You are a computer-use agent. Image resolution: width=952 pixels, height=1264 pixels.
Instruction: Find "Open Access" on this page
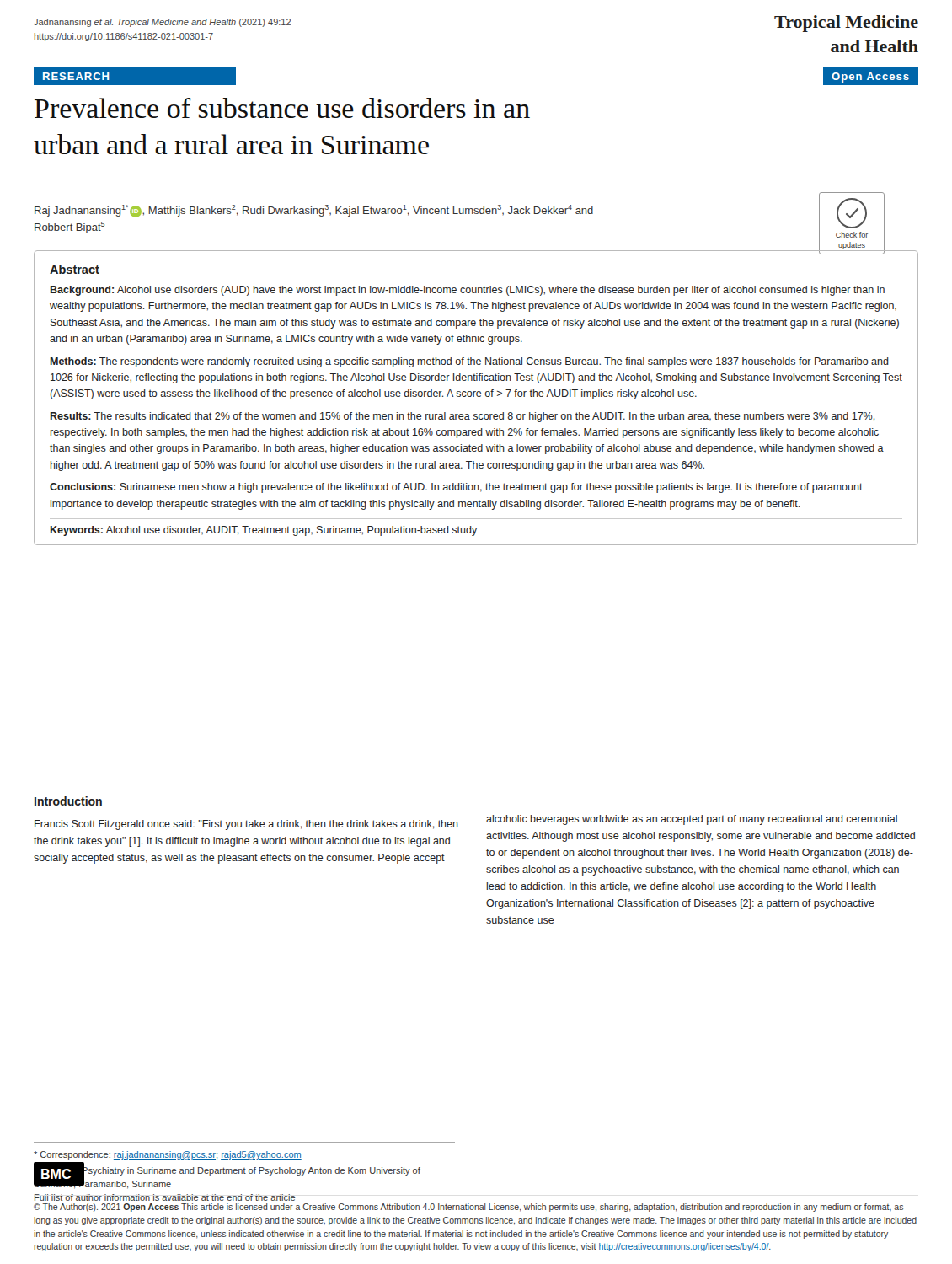871,76
